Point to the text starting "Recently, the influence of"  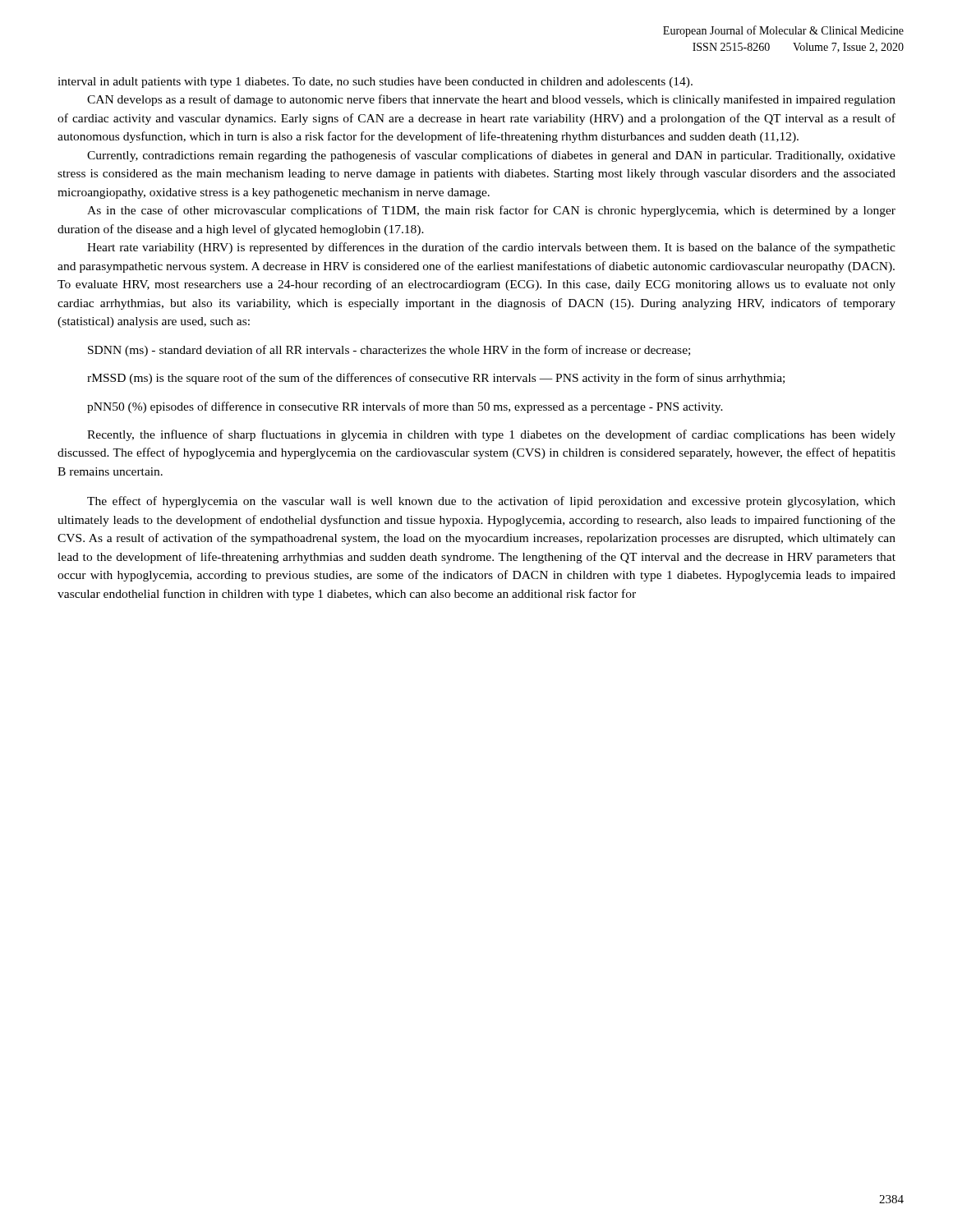[x=476, y=453]
